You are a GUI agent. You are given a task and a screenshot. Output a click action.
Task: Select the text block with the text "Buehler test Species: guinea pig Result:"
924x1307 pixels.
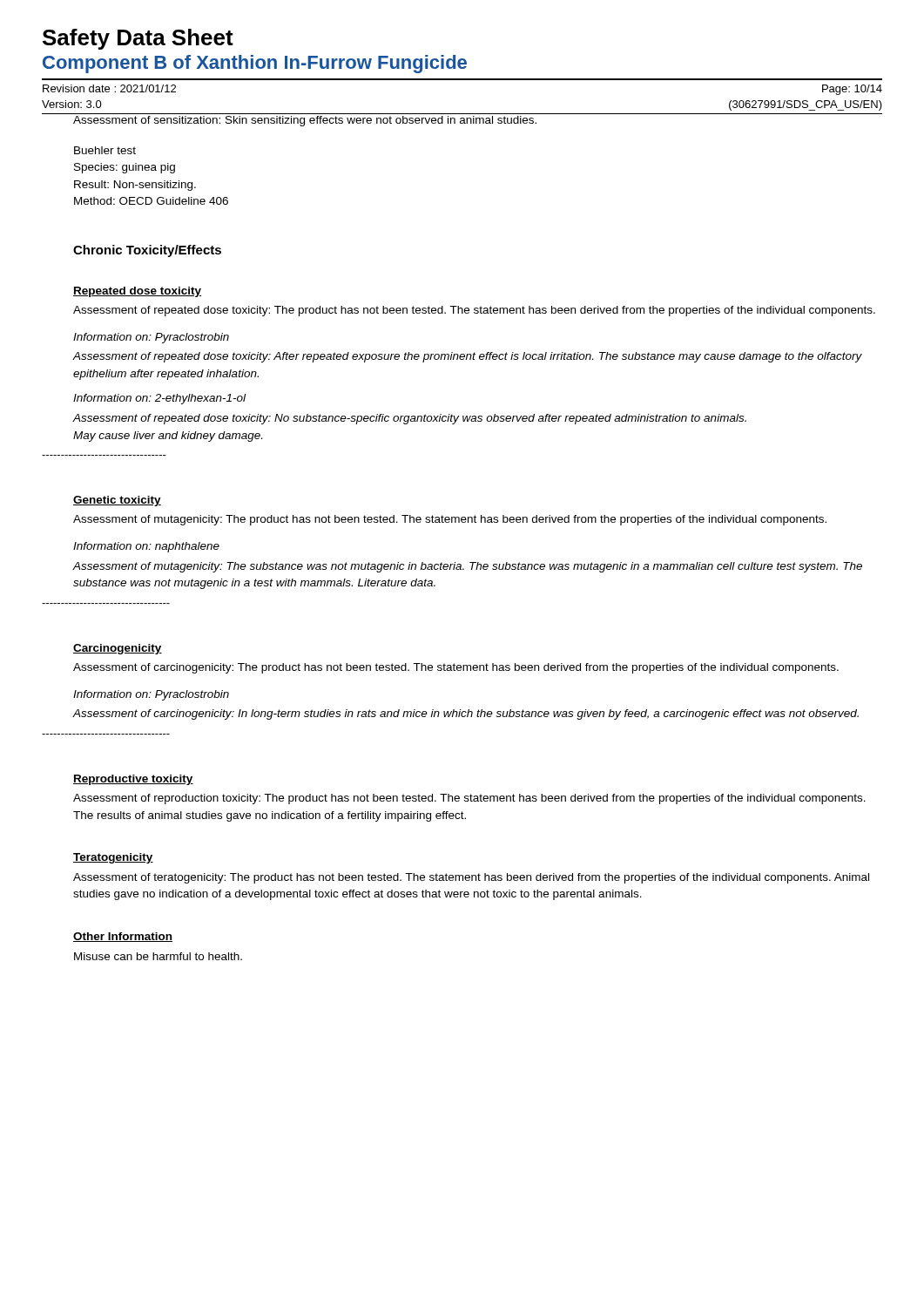pos(151,175)
